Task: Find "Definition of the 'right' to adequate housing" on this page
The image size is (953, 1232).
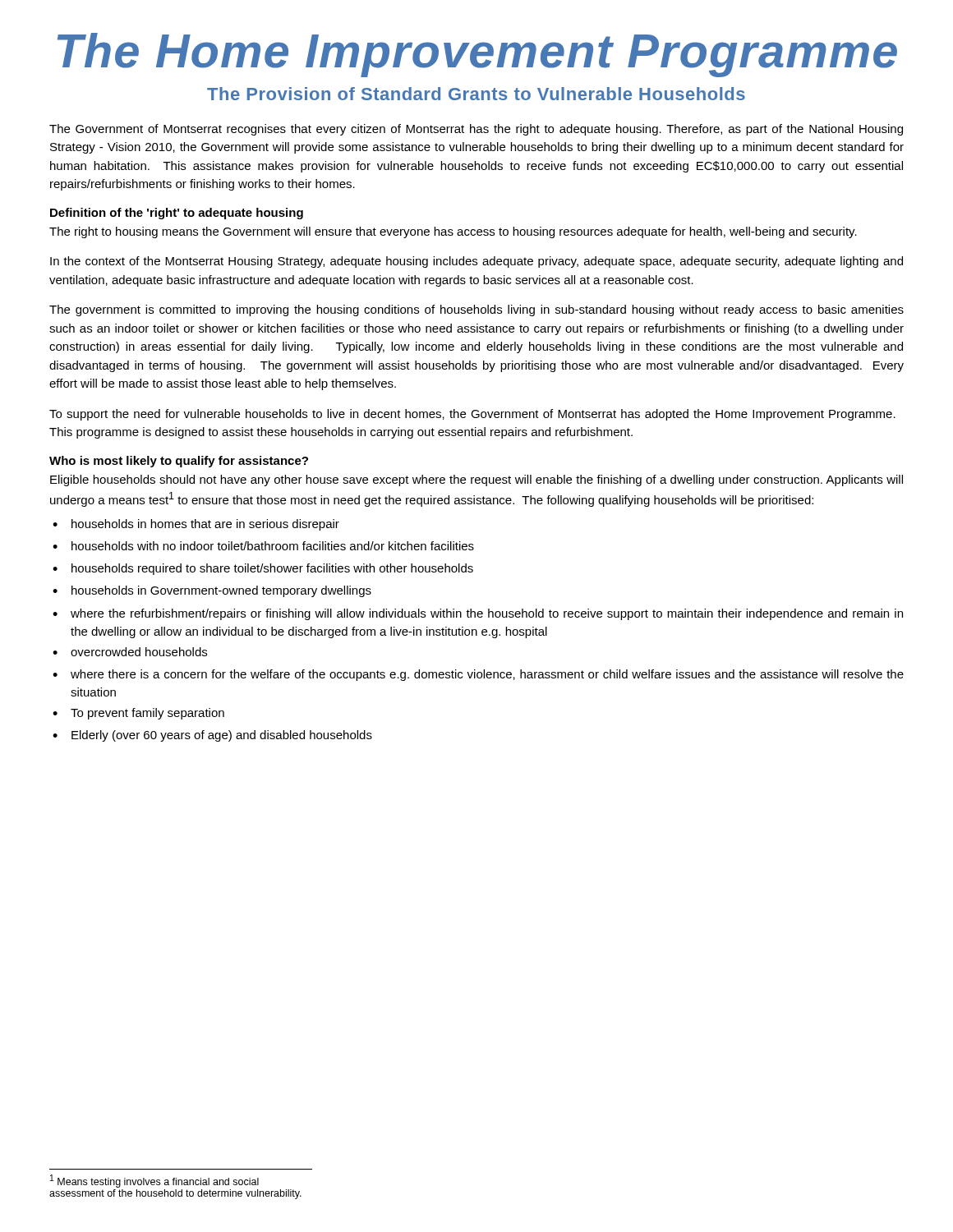Action: tap(176, 212)
